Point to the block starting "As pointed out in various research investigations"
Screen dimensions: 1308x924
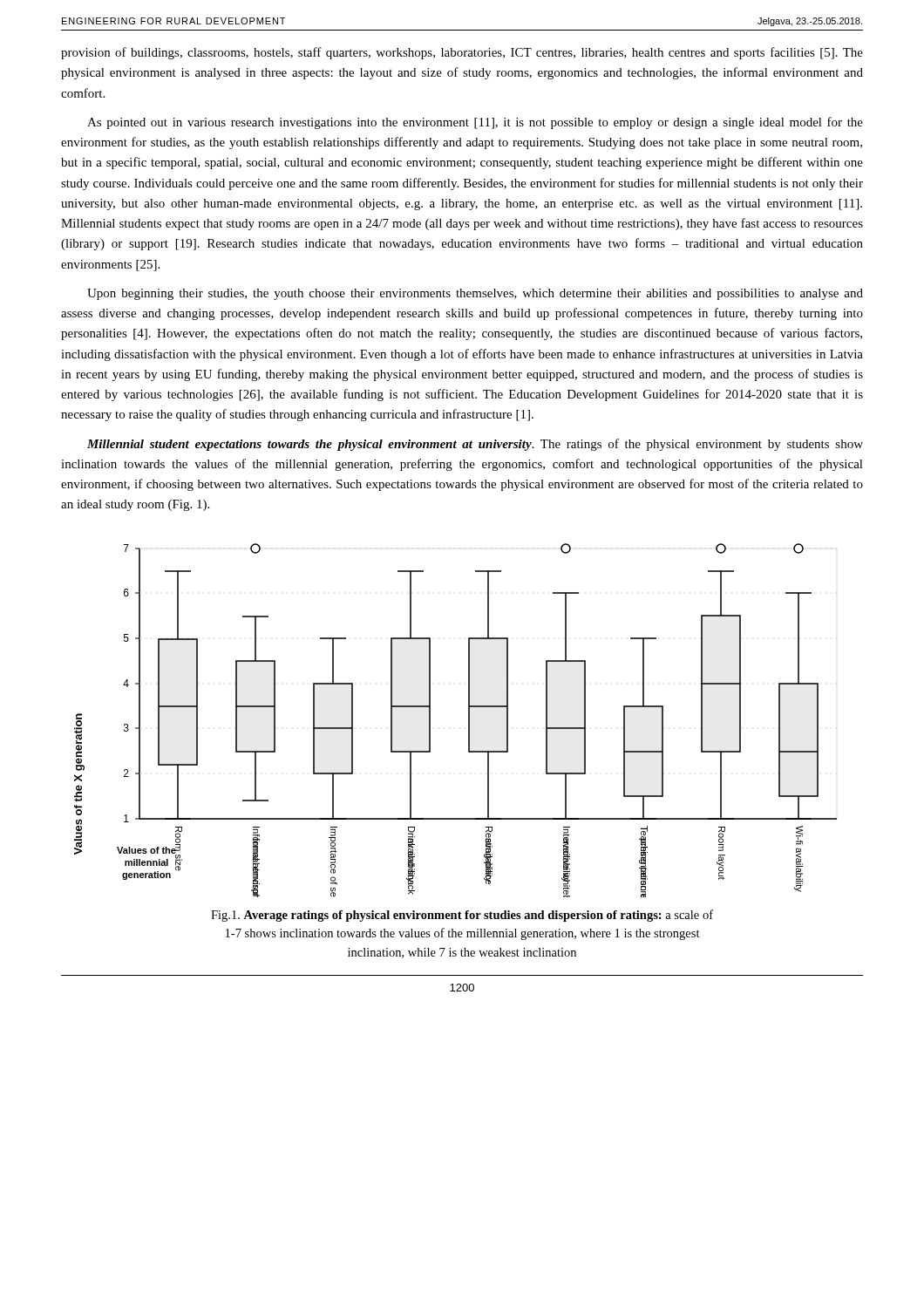click(x=462, y=193)
